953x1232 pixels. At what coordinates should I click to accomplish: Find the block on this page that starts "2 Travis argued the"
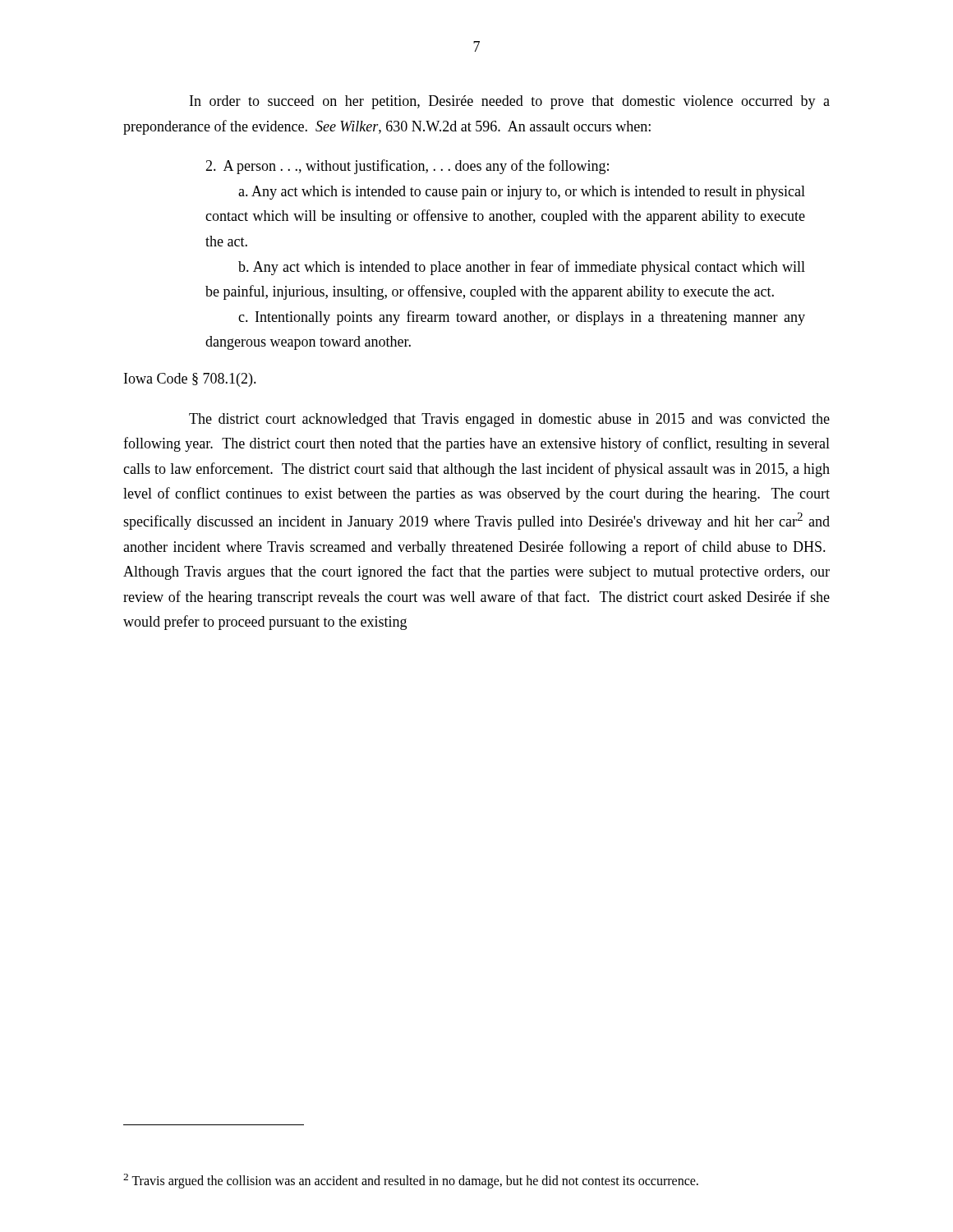point(476,1180)
